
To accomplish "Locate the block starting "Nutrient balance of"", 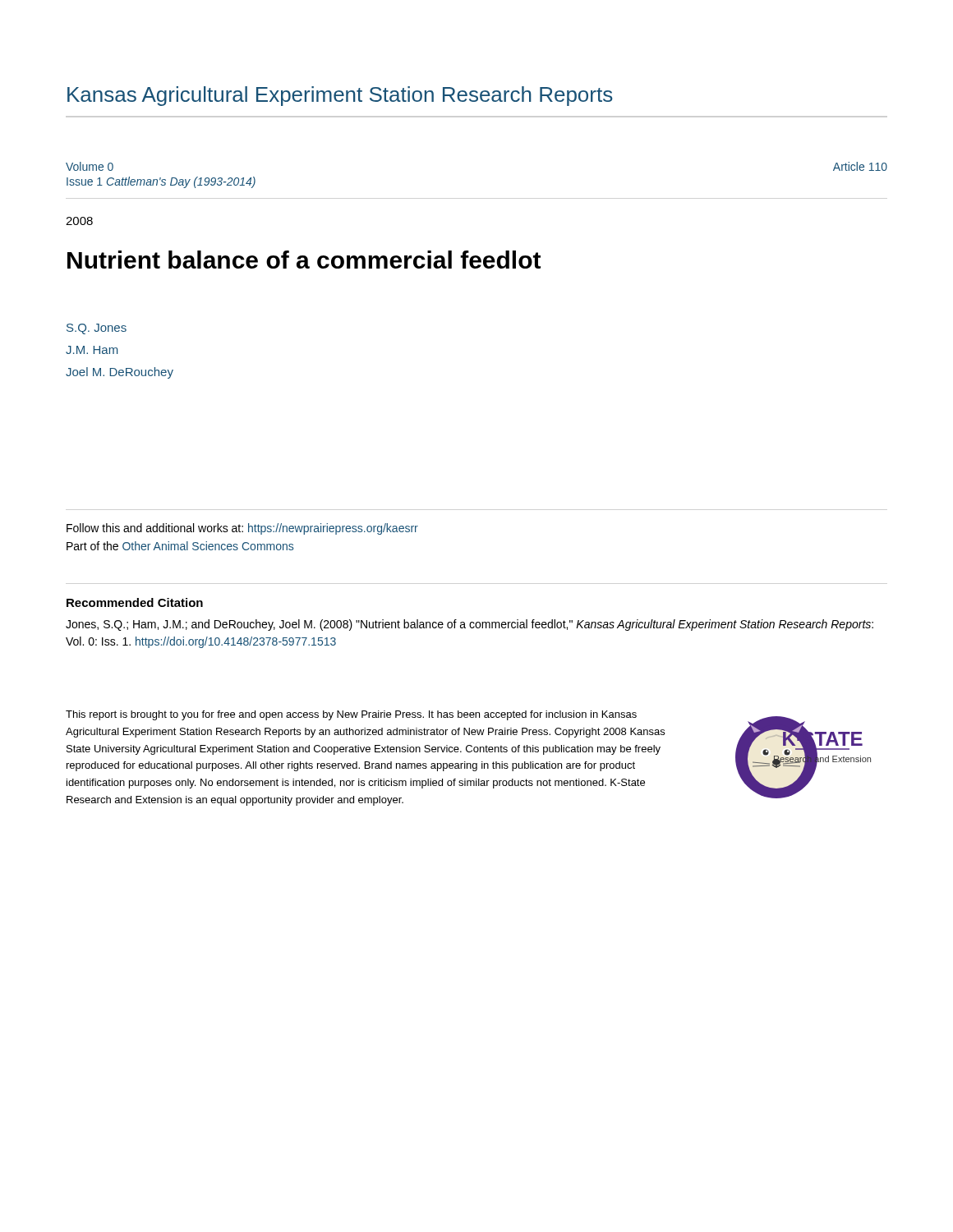I will (476, 260).
